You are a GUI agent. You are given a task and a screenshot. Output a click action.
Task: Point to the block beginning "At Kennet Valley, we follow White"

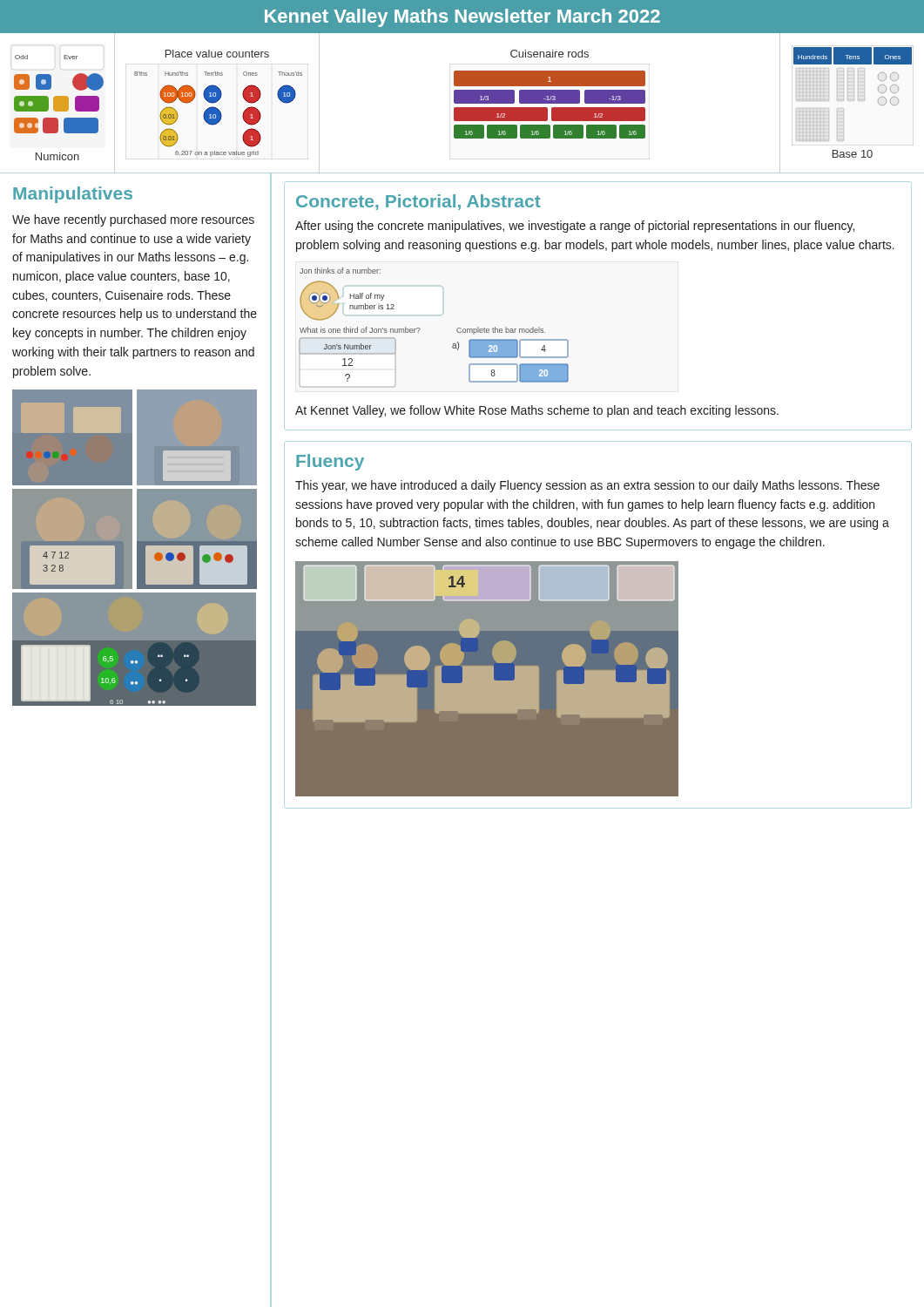tap(537, 411)
